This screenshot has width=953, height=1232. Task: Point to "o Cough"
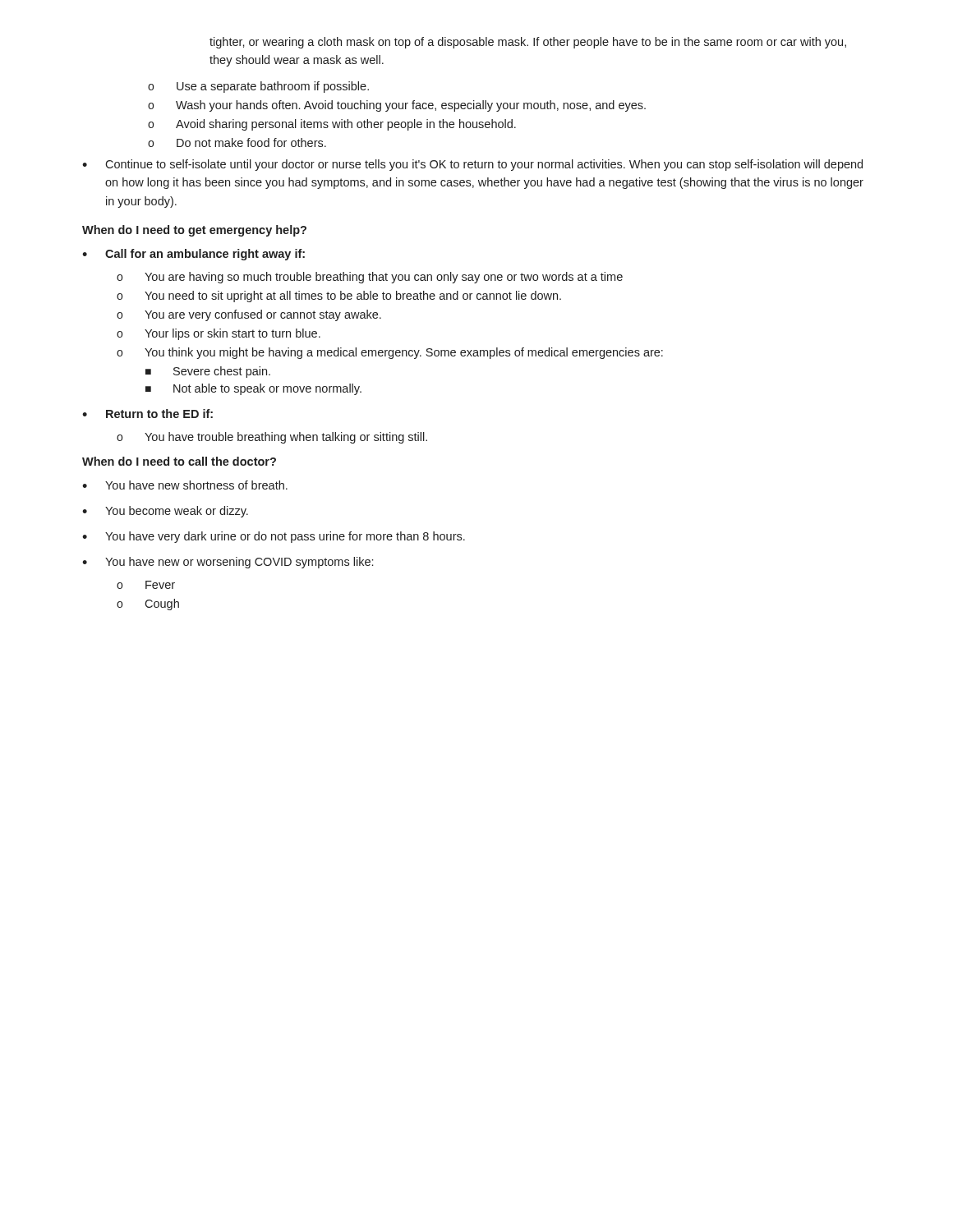[x=148, y=605]
